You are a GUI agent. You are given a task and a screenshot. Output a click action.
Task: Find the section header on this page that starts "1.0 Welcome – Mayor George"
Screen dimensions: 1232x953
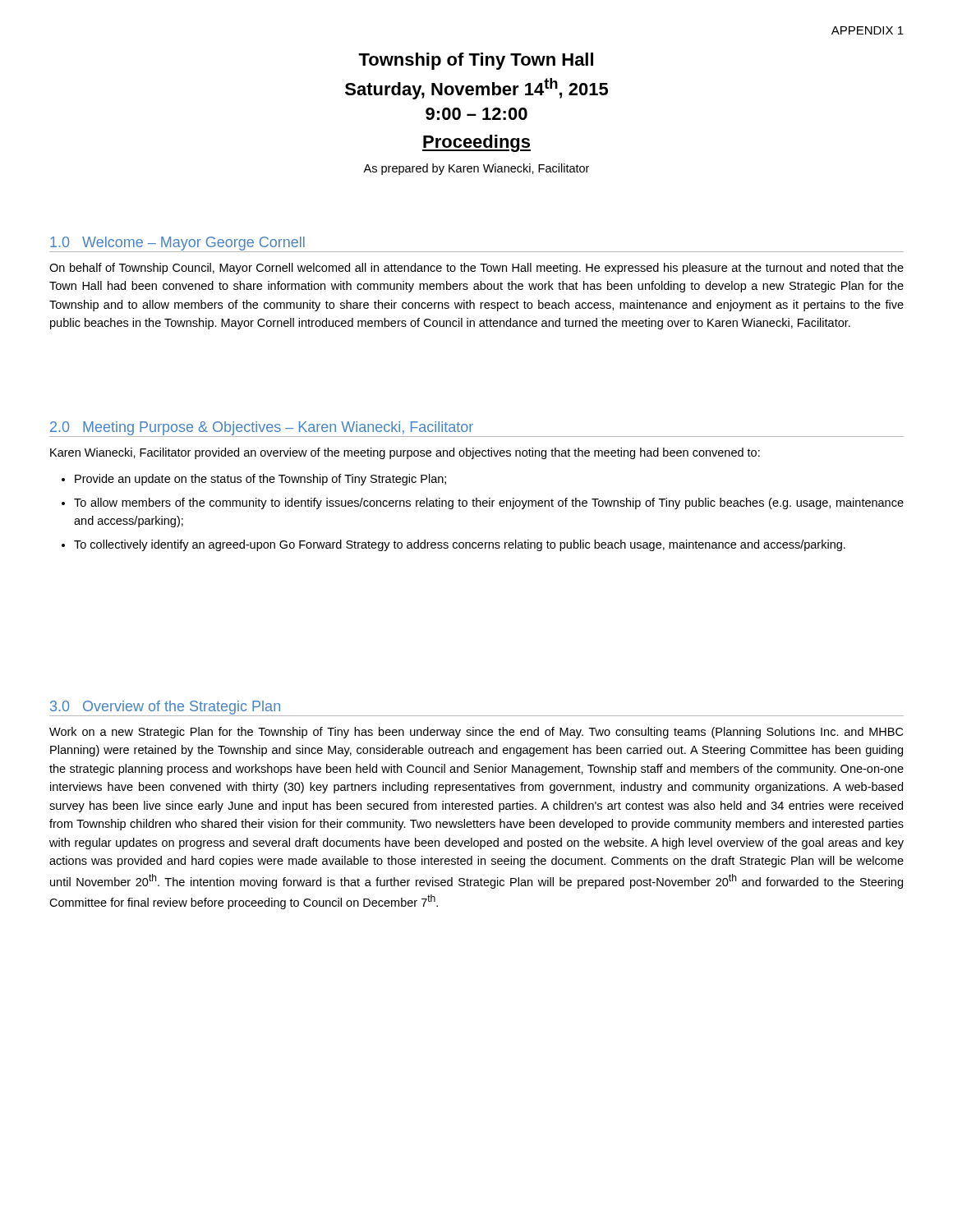(x=476, y=243)
